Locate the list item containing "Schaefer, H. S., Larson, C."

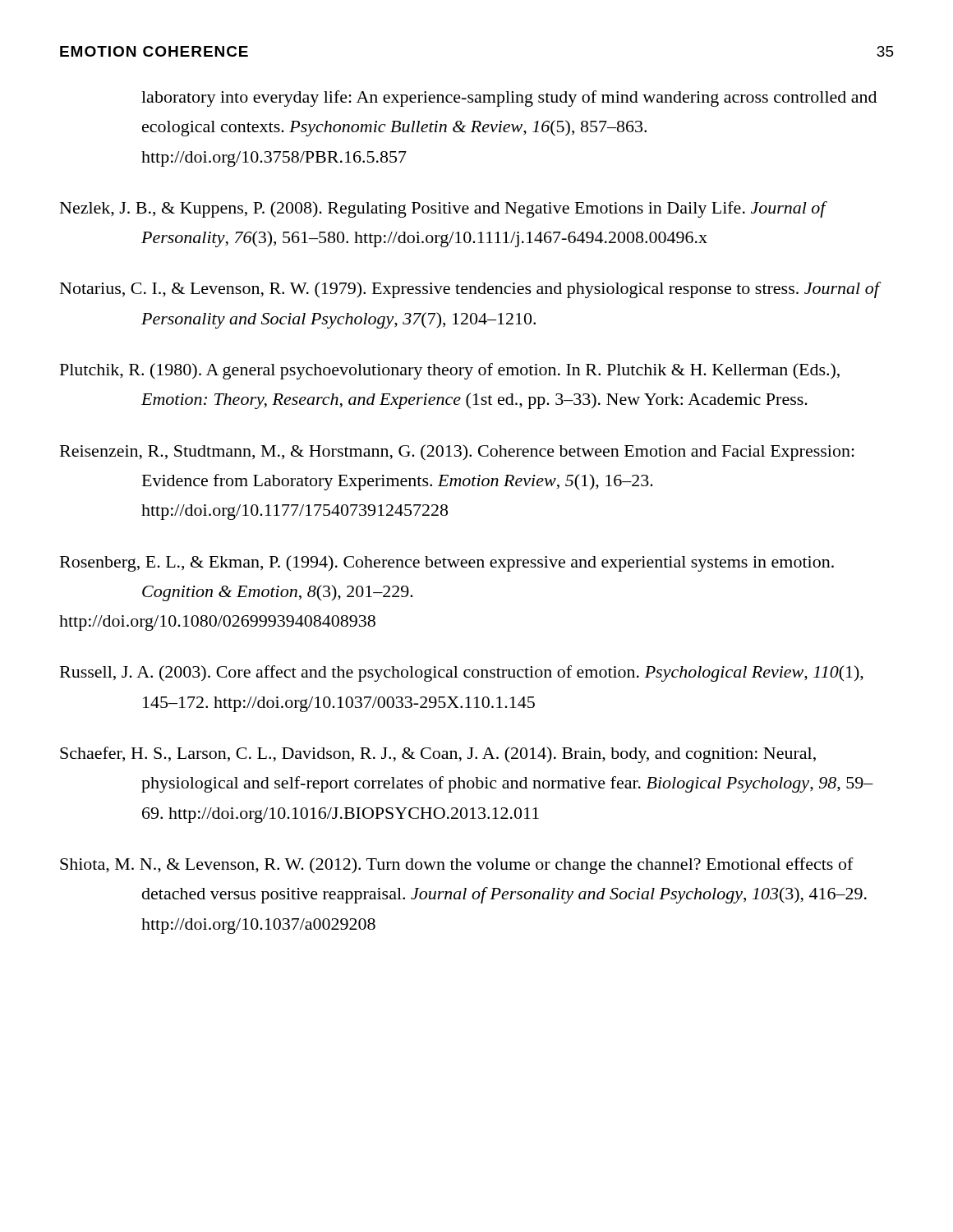[466, 783]
